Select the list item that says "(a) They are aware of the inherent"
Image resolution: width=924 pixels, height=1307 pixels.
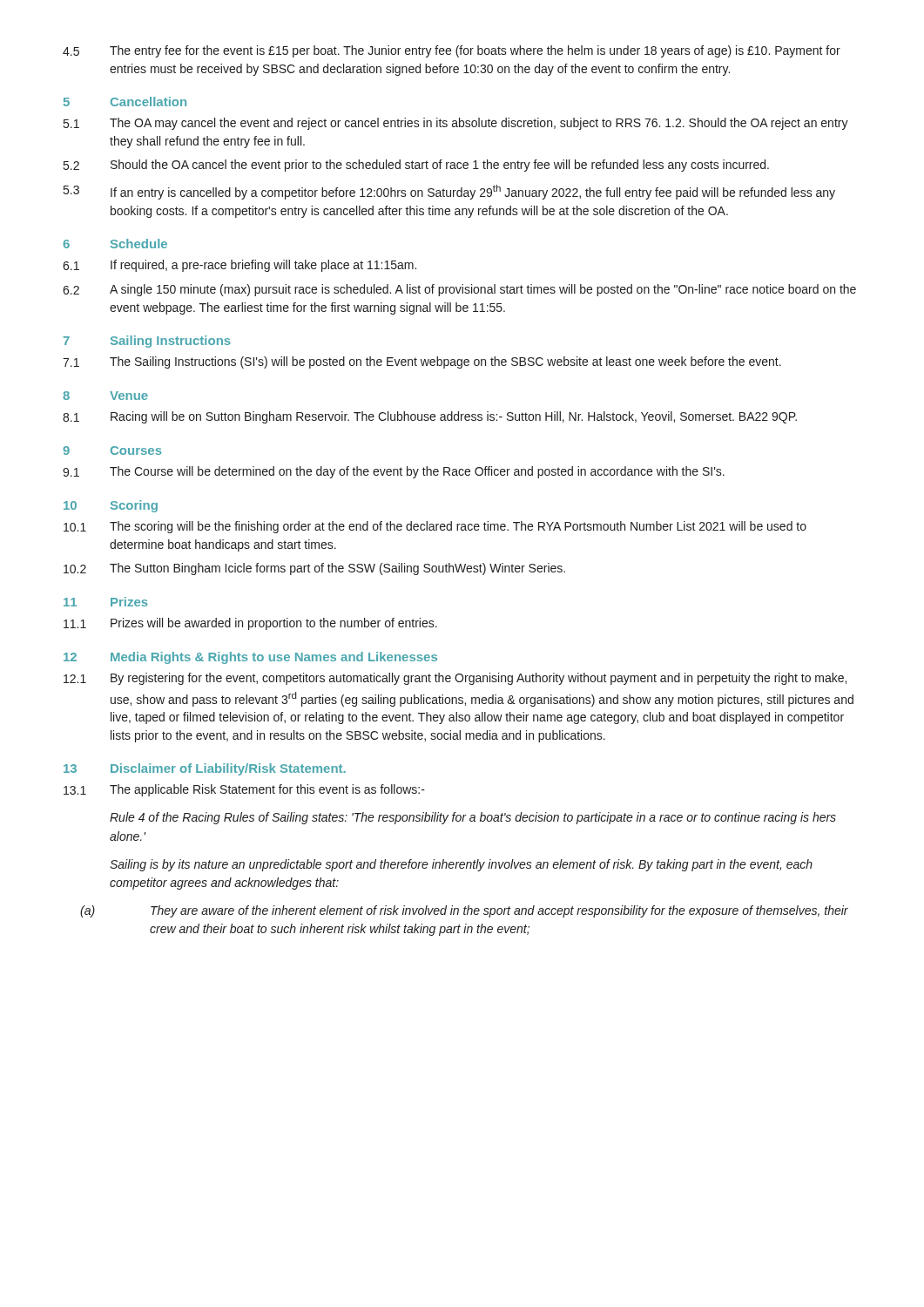click(462, 920)
